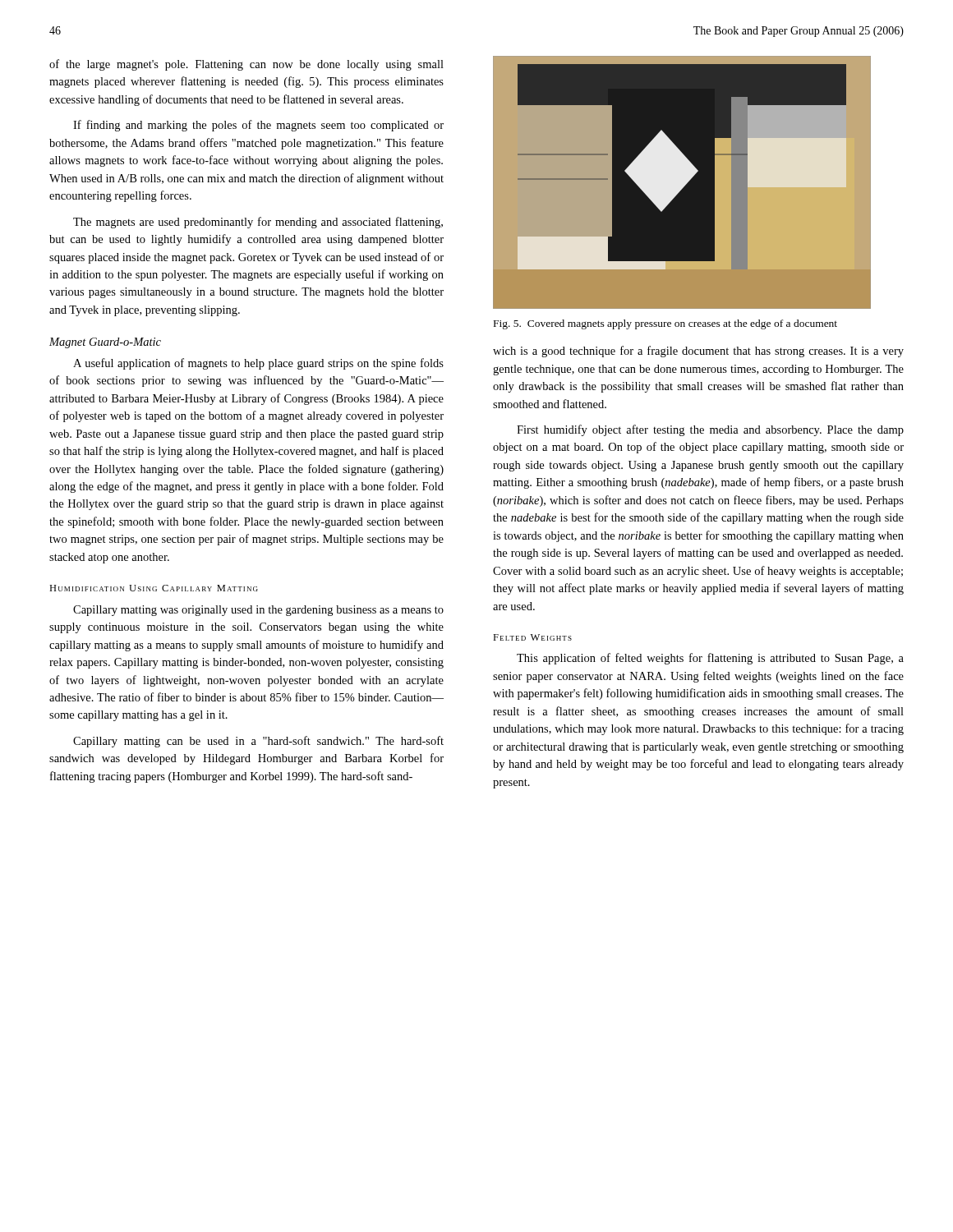Point to the text block starting "wich is a good technique for"
Screen dimensions: 1232x953
point(698,378)
